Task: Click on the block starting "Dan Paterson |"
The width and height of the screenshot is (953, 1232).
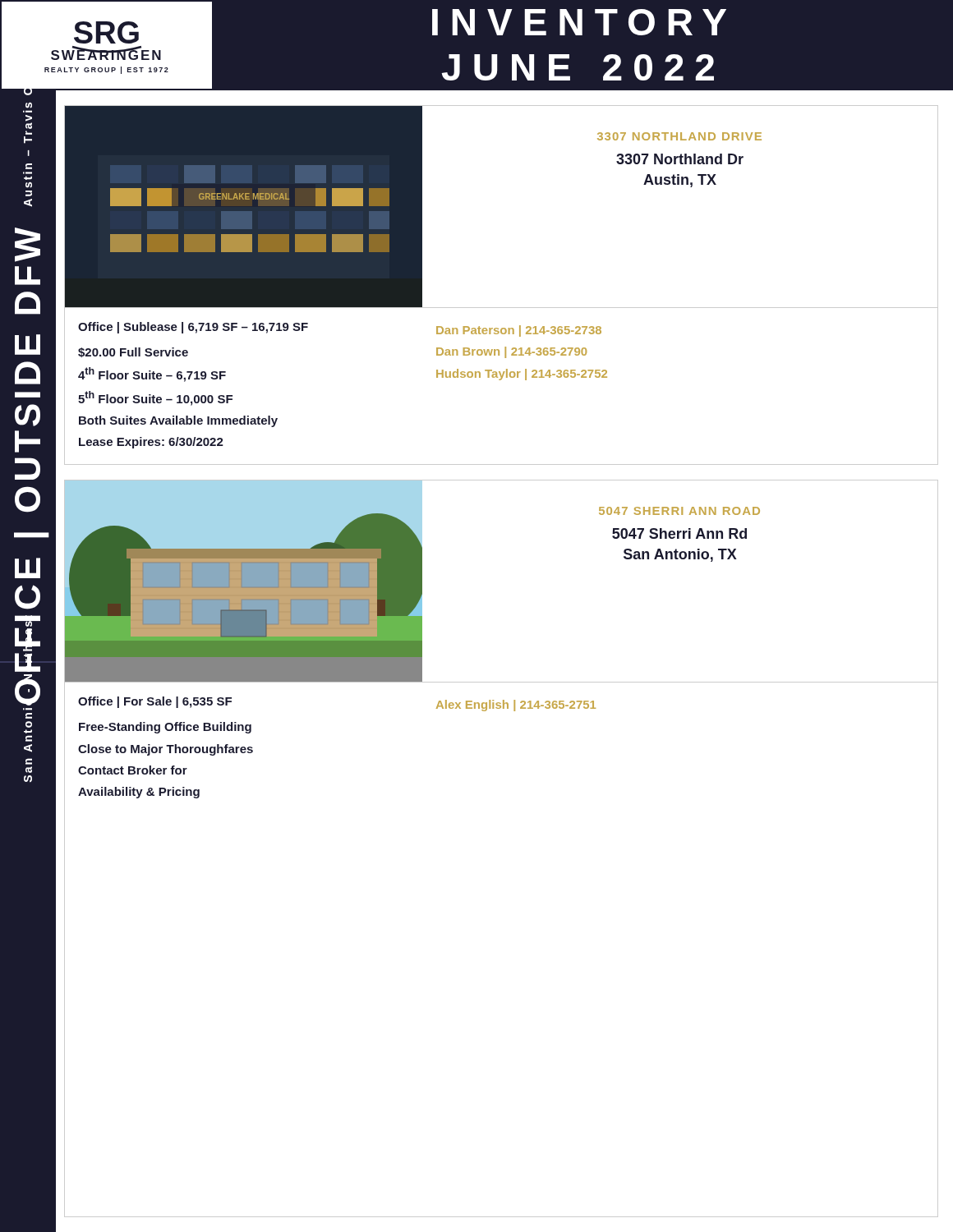Action: (522, 351)
